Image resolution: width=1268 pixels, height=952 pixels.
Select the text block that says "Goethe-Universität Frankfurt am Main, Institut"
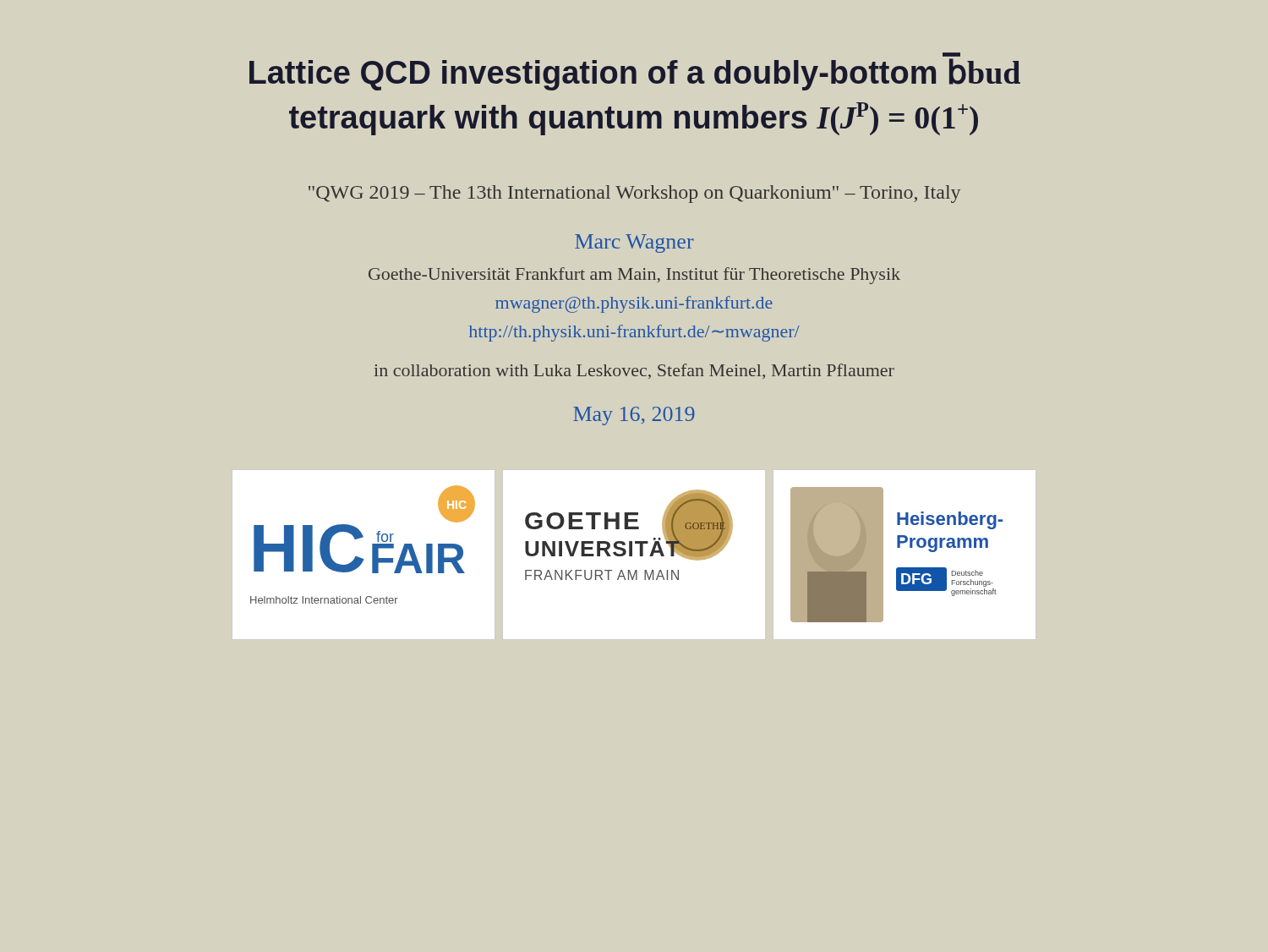pyautogui.click(x=634, y=274)
